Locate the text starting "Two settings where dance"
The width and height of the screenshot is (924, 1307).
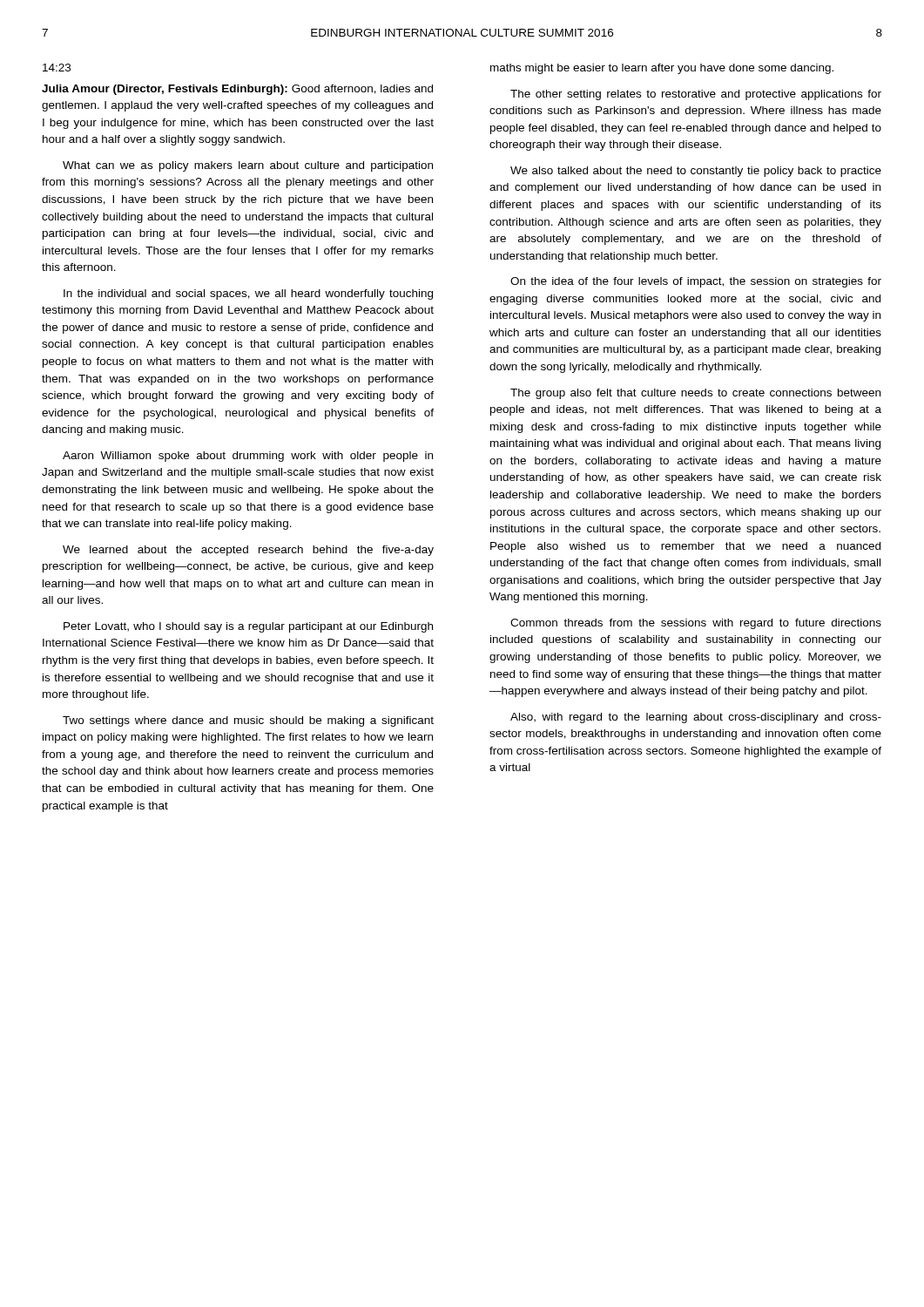click(x=238, y=763)
